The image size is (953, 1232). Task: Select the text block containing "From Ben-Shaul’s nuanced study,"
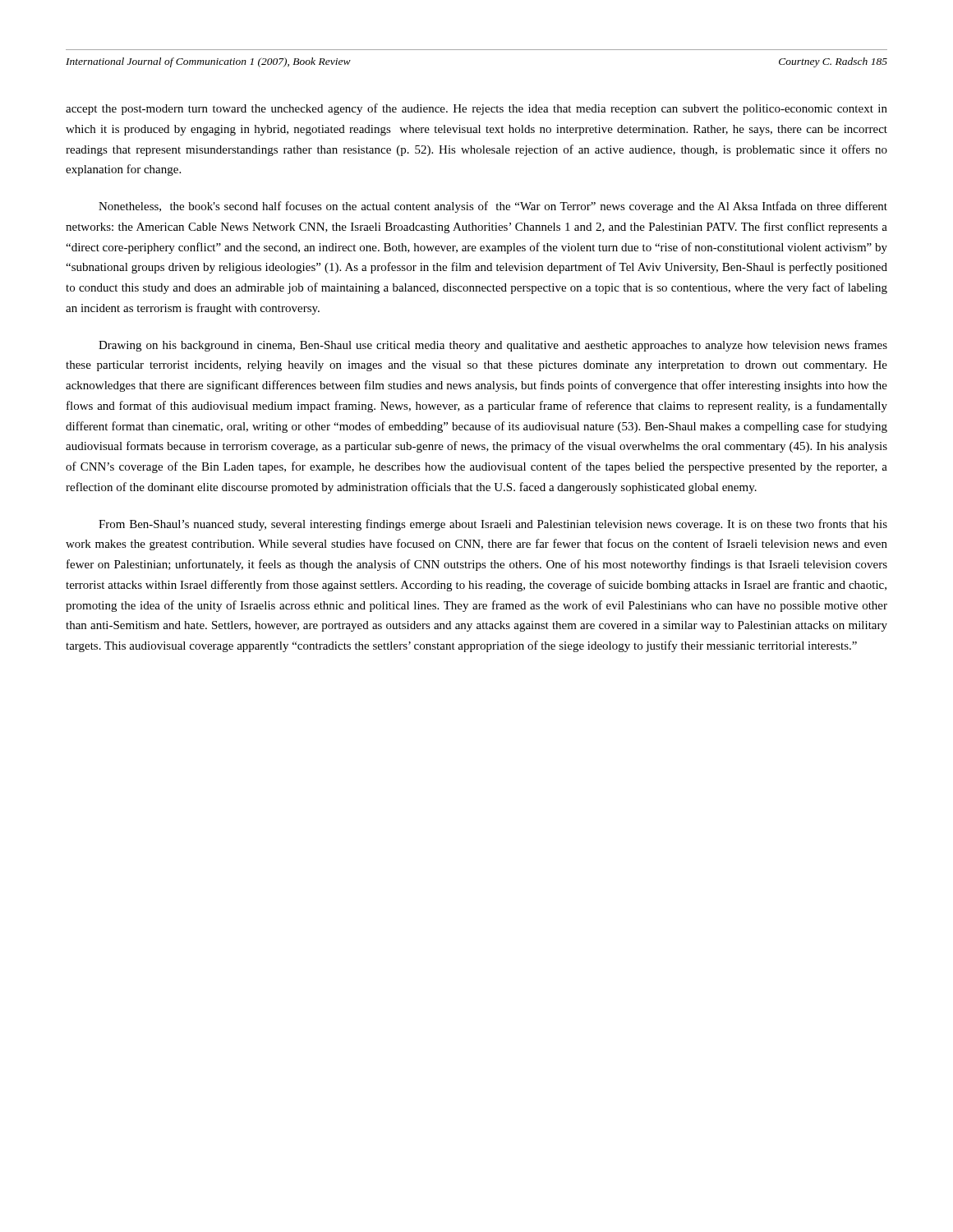[x=476, y=585]
